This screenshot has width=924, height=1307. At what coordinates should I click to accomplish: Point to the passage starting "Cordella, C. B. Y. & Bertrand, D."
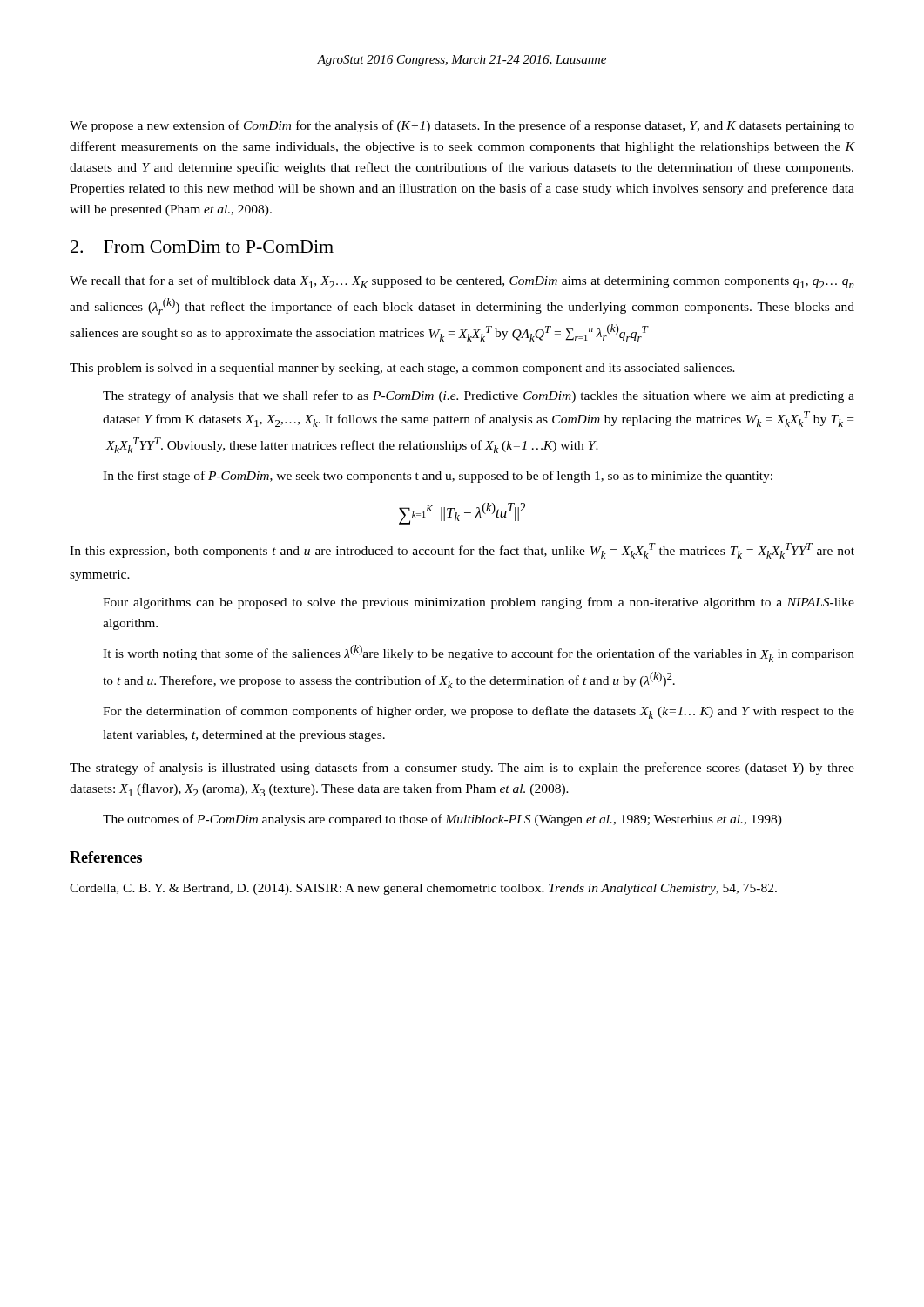pos(424,888)
